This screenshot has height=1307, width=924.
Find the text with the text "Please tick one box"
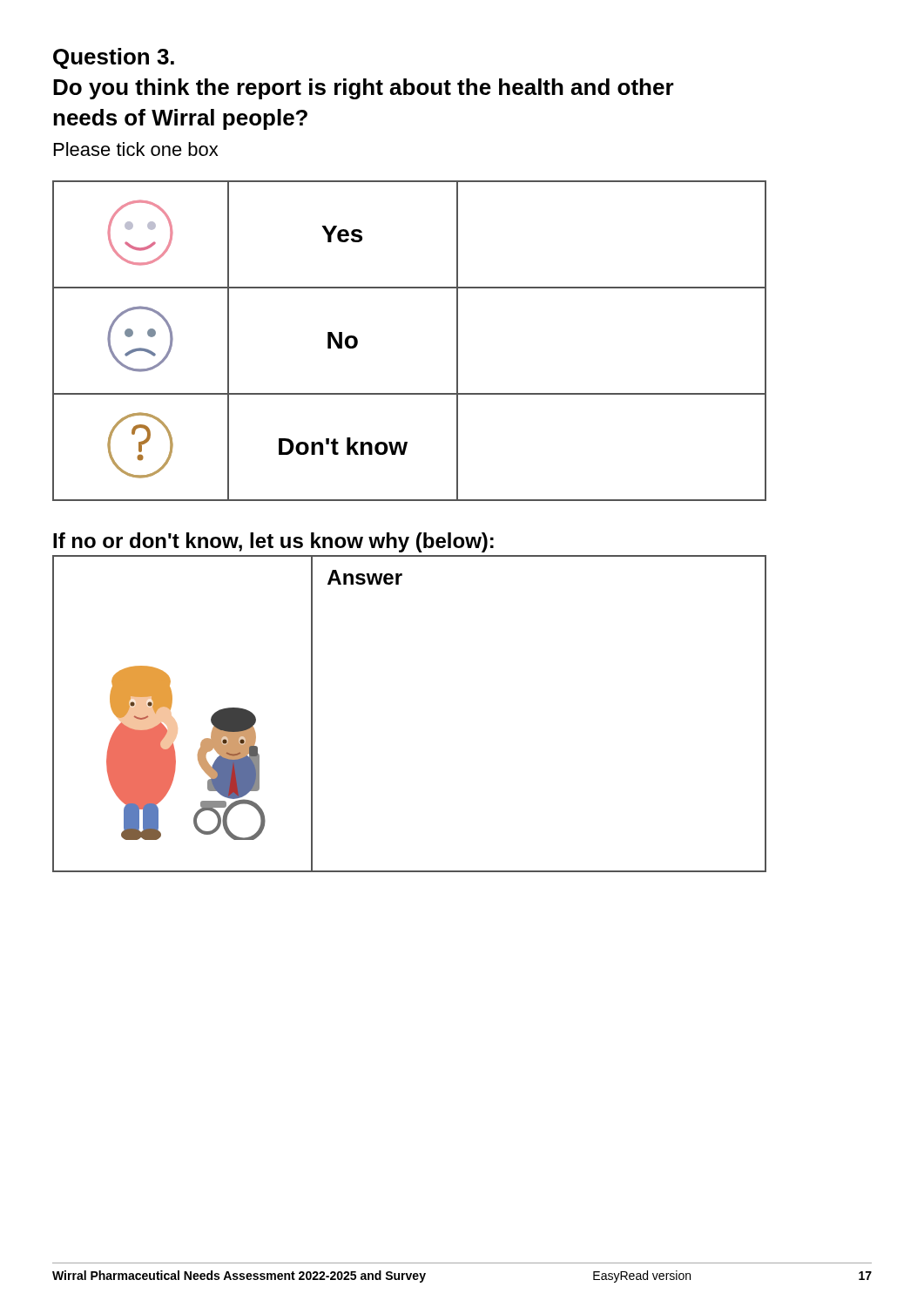point(135,150)
